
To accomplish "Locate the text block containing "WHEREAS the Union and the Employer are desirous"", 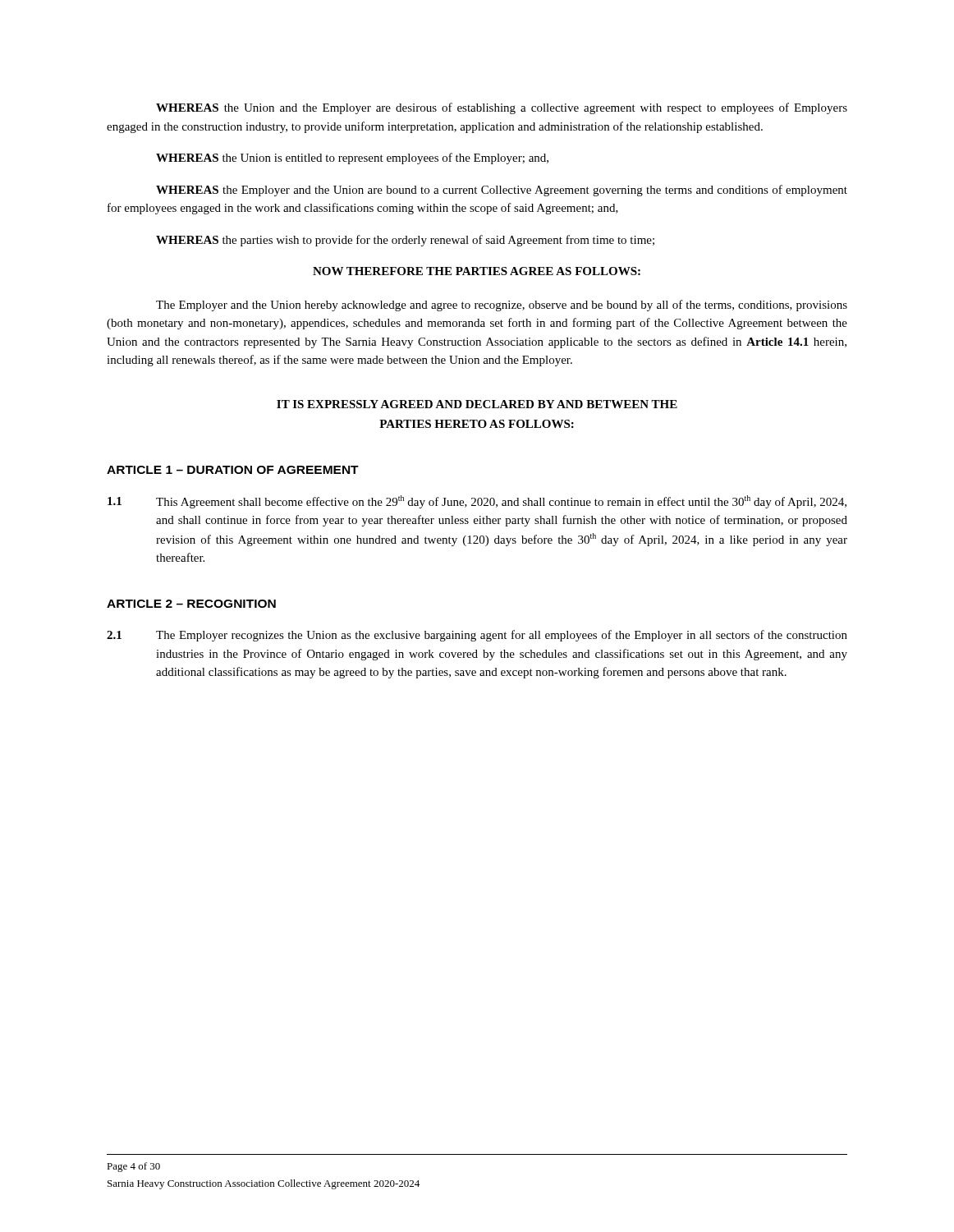I will tap(477, 117).
